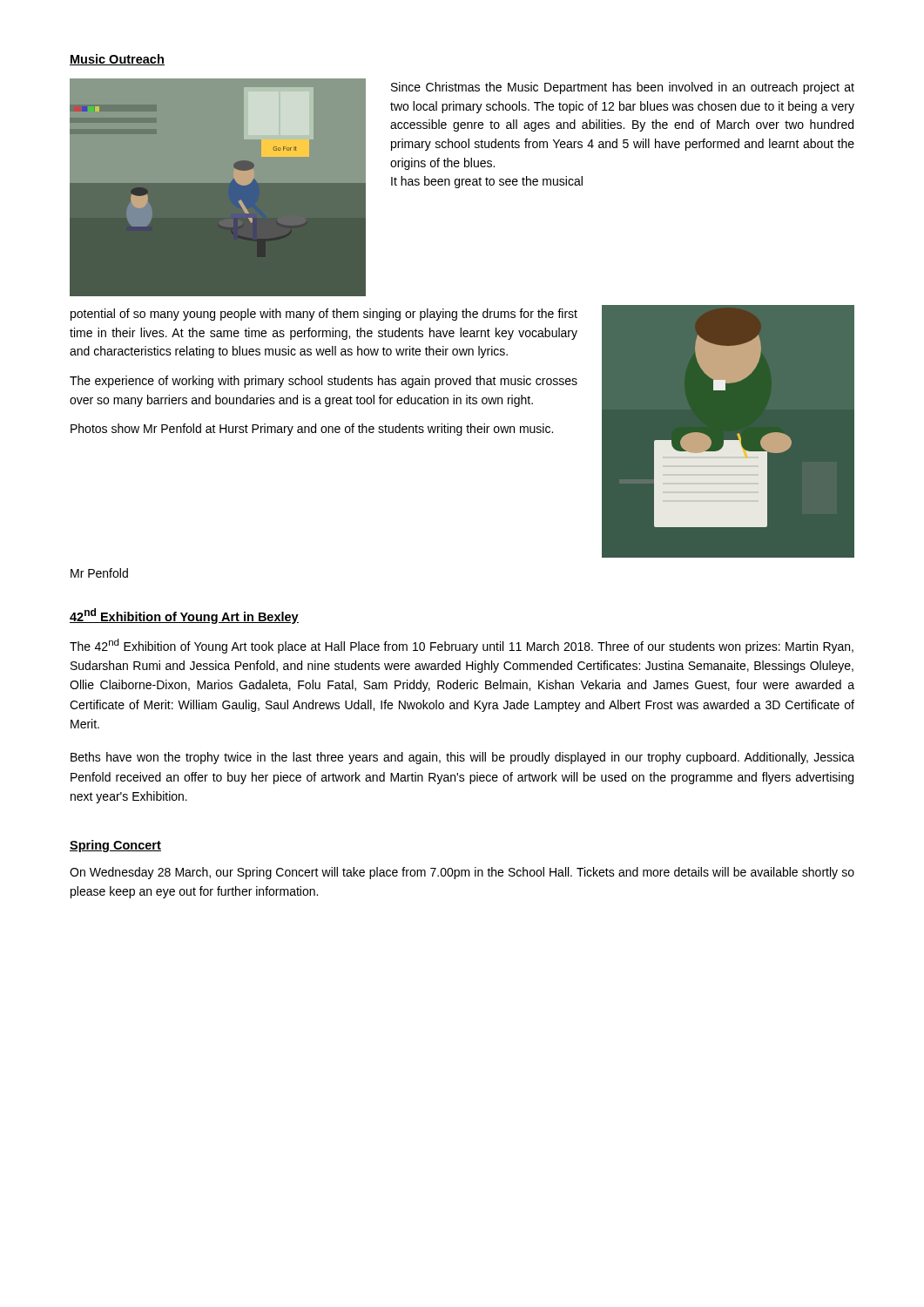The width and height of the screenshot is (924, 1307).
Task: Find the element starting "Music Outreach"
Action: click(117, 59)
